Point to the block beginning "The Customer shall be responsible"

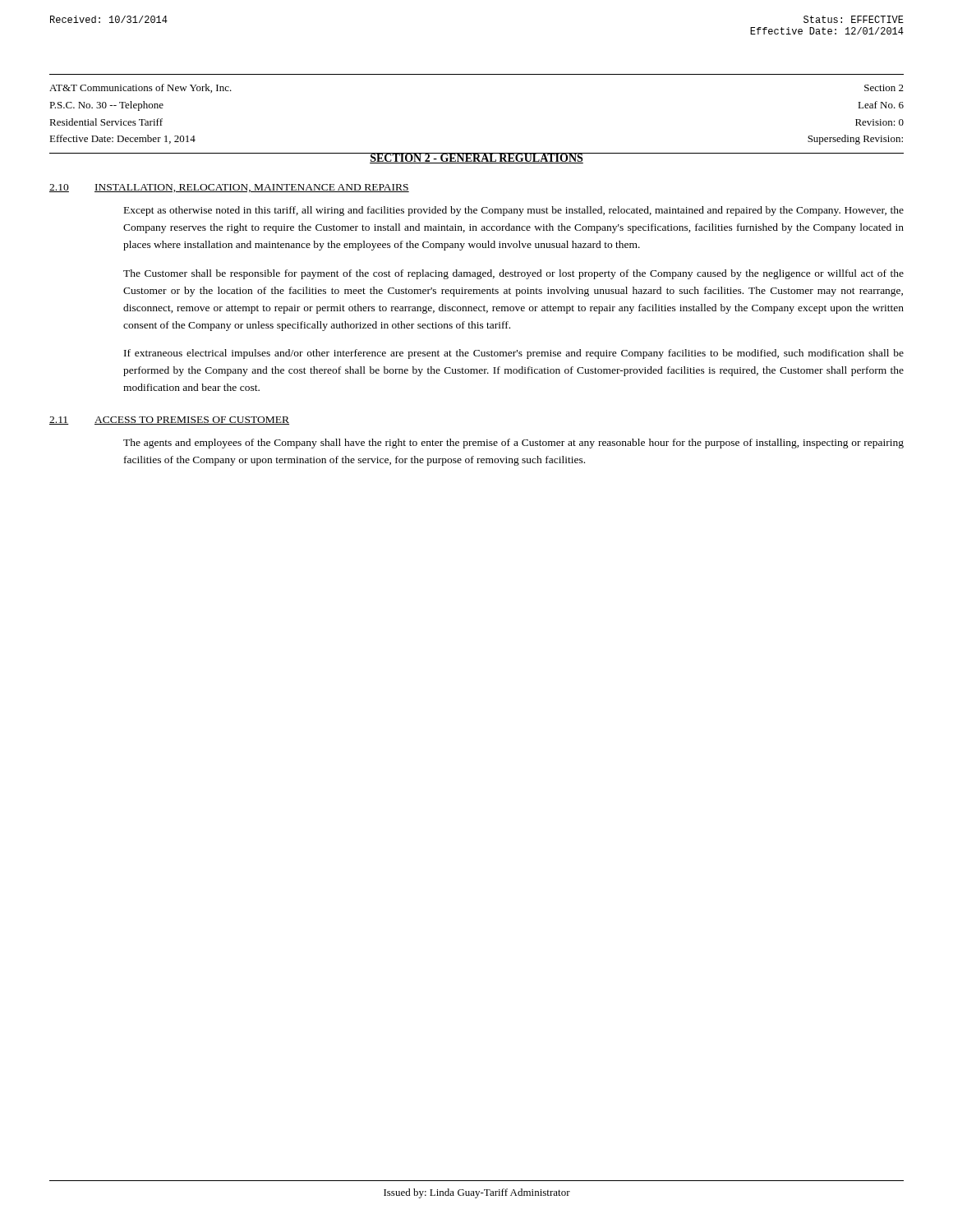point(513,299)
